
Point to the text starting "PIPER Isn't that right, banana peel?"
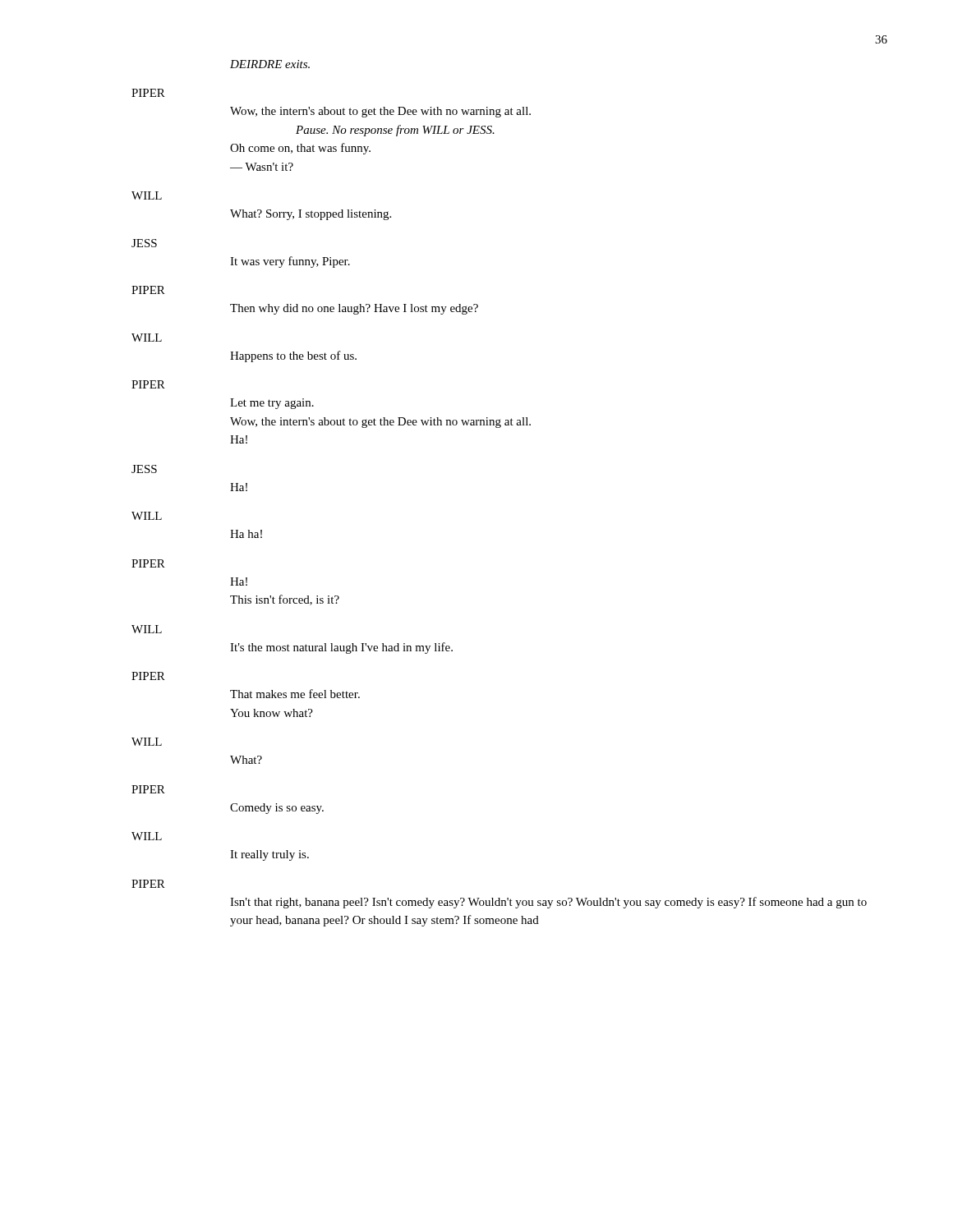pyautogui.click(x=509, y=903)
